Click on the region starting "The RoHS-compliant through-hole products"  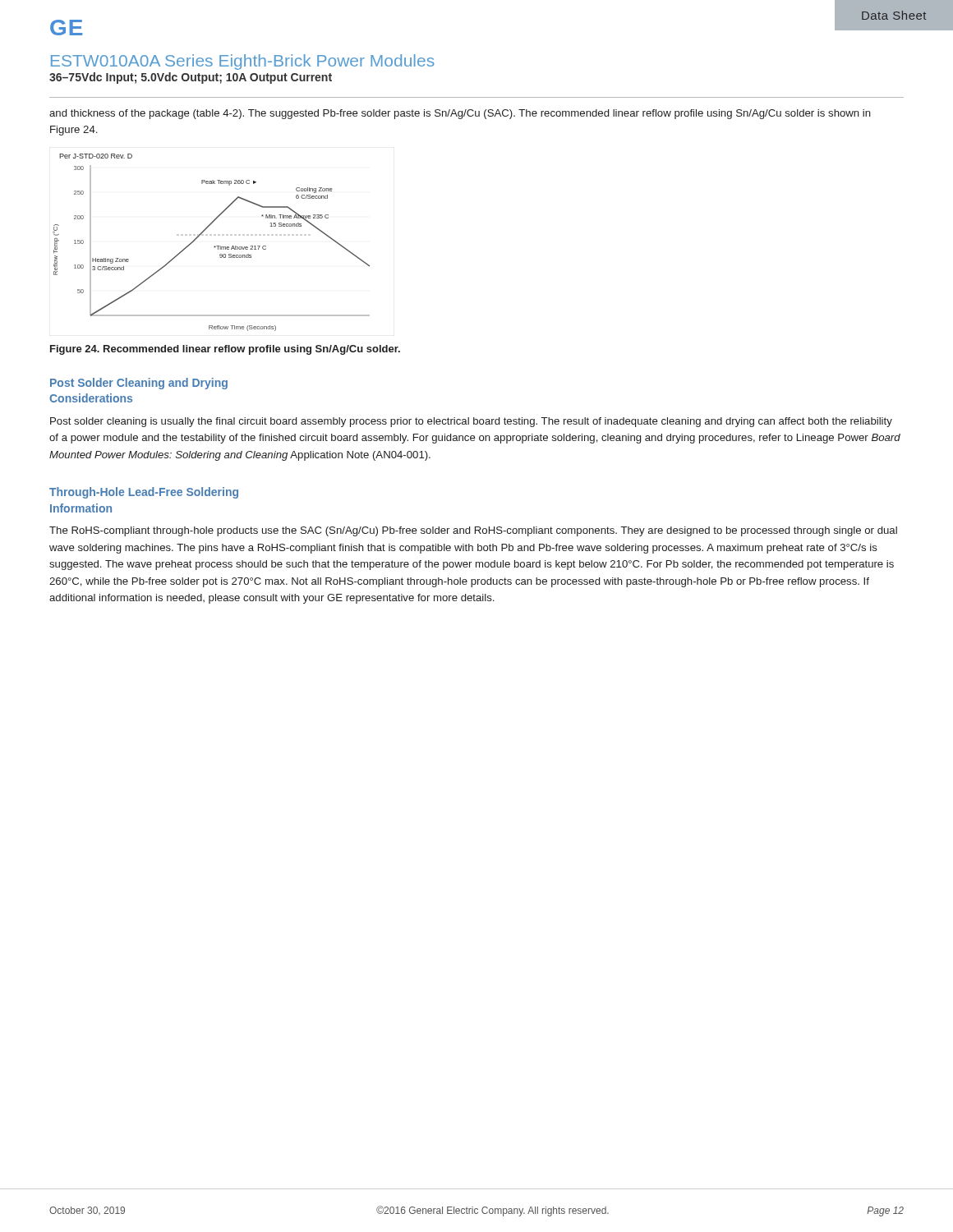tap(473, 564)
